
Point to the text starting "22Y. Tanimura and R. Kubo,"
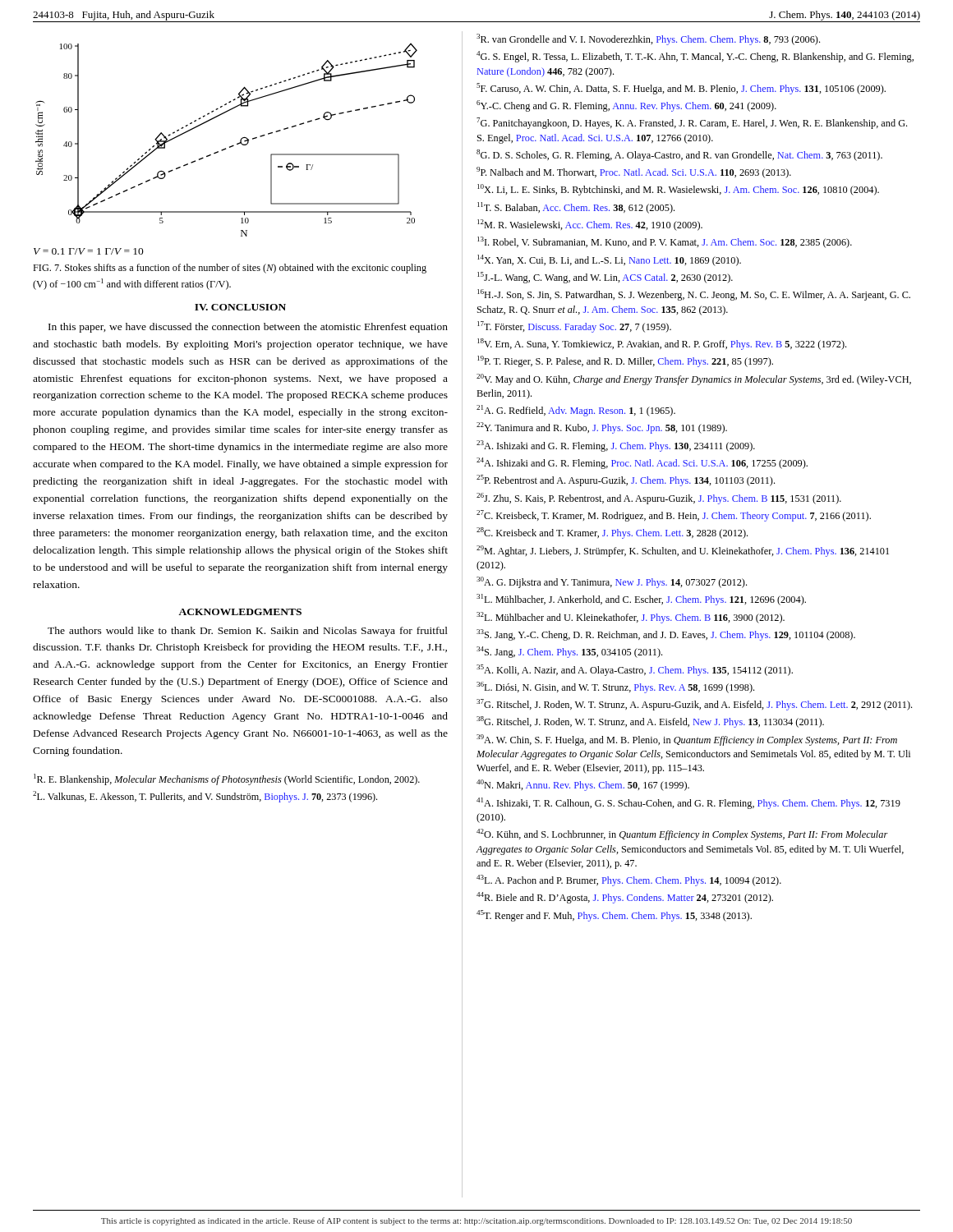pos(602,428)
